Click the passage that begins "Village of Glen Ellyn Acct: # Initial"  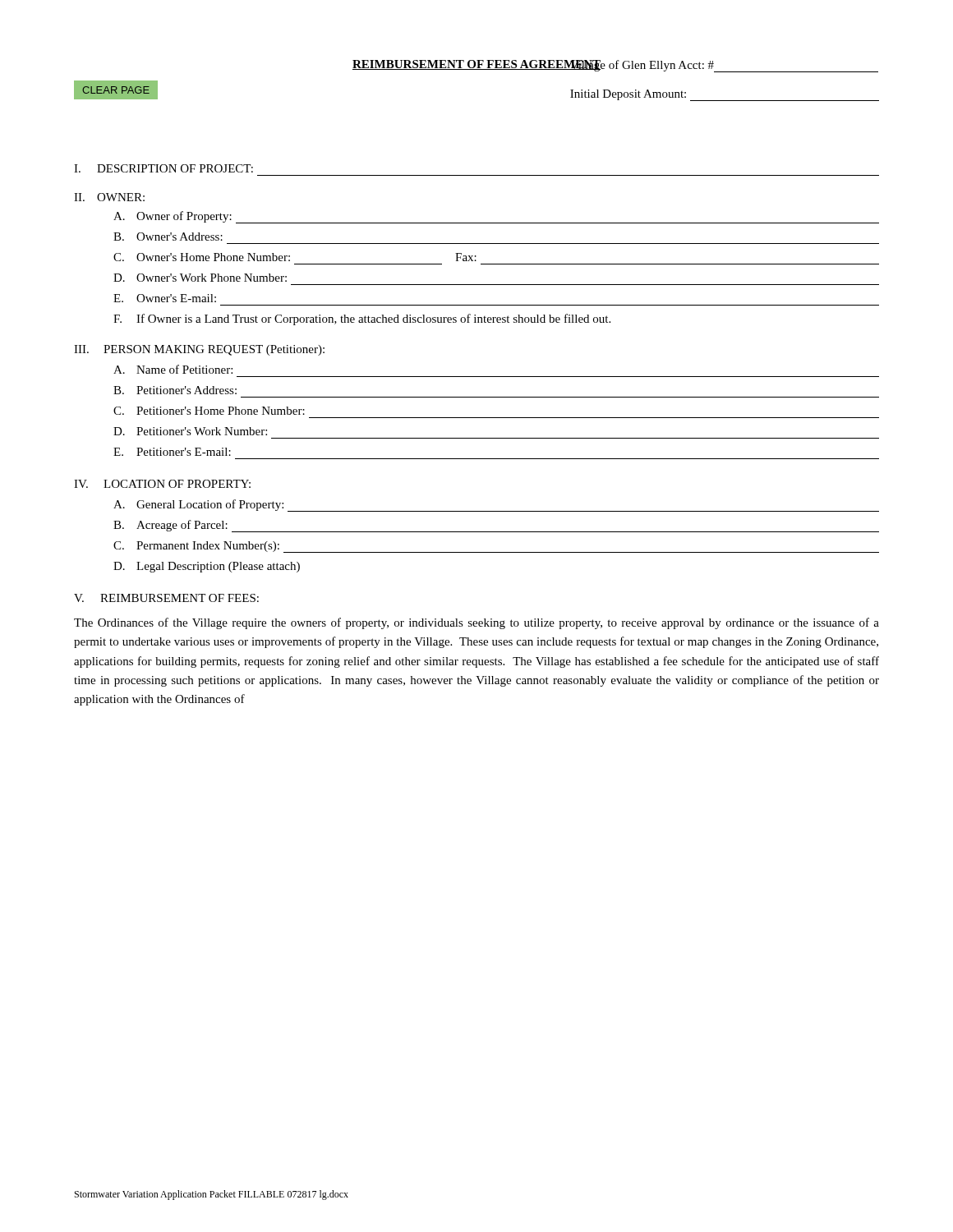725,79
